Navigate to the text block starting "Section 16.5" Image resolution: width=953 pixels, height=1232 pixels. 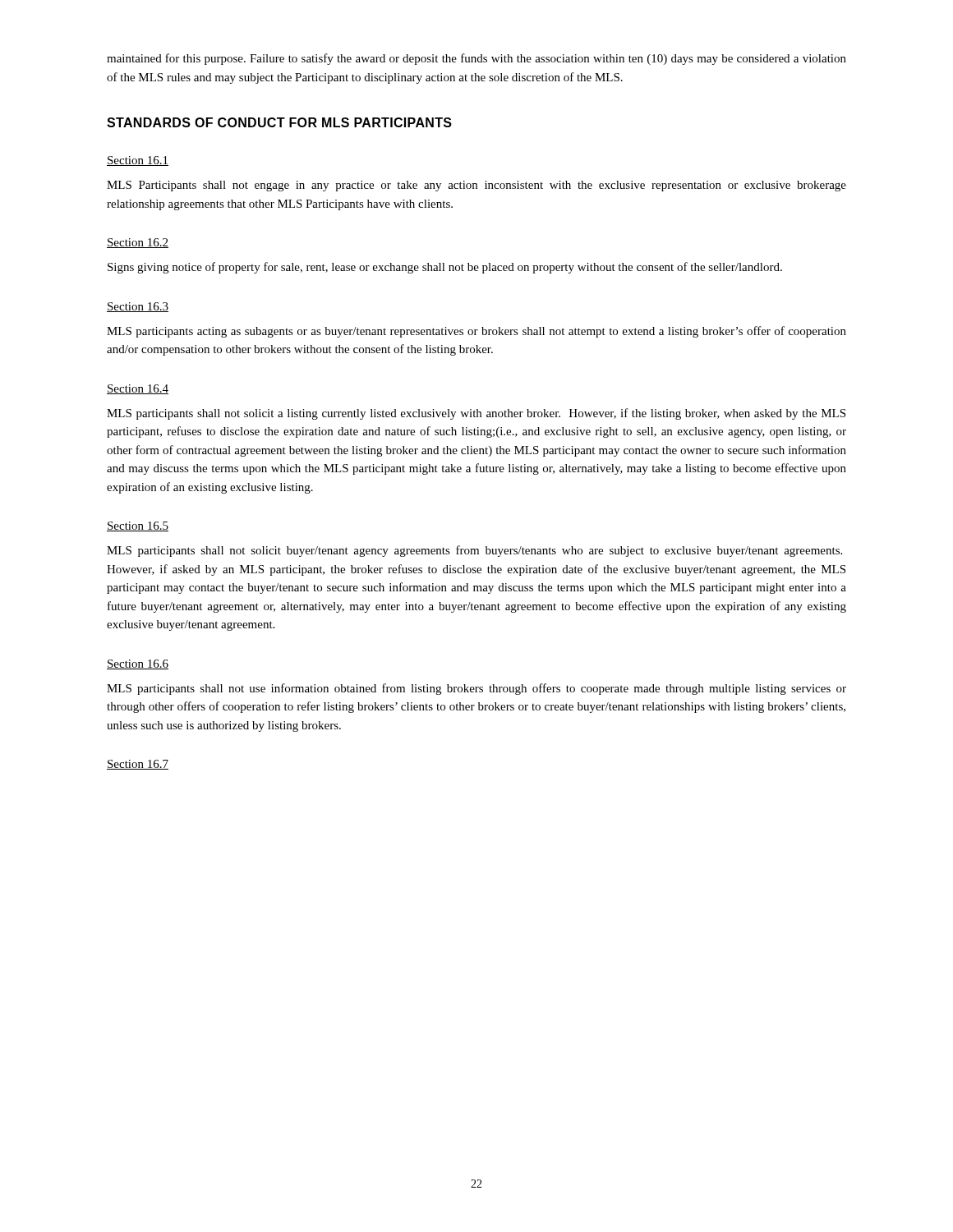(x=138, y=526)
